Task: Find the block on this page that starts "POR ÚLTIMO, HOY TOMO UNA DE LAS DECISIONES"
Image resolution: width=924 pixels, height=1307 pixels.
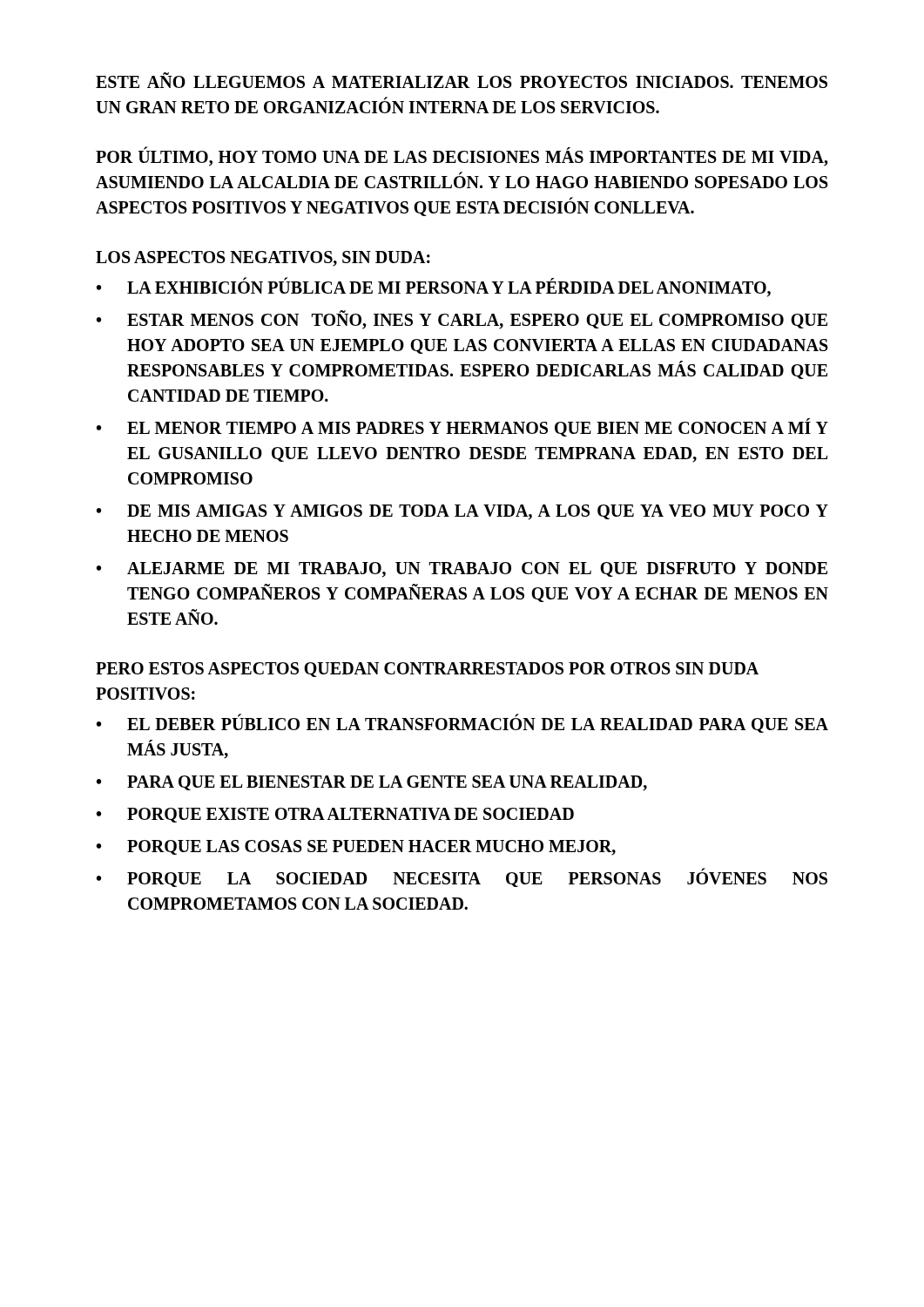Action: [x=462, y=182]
